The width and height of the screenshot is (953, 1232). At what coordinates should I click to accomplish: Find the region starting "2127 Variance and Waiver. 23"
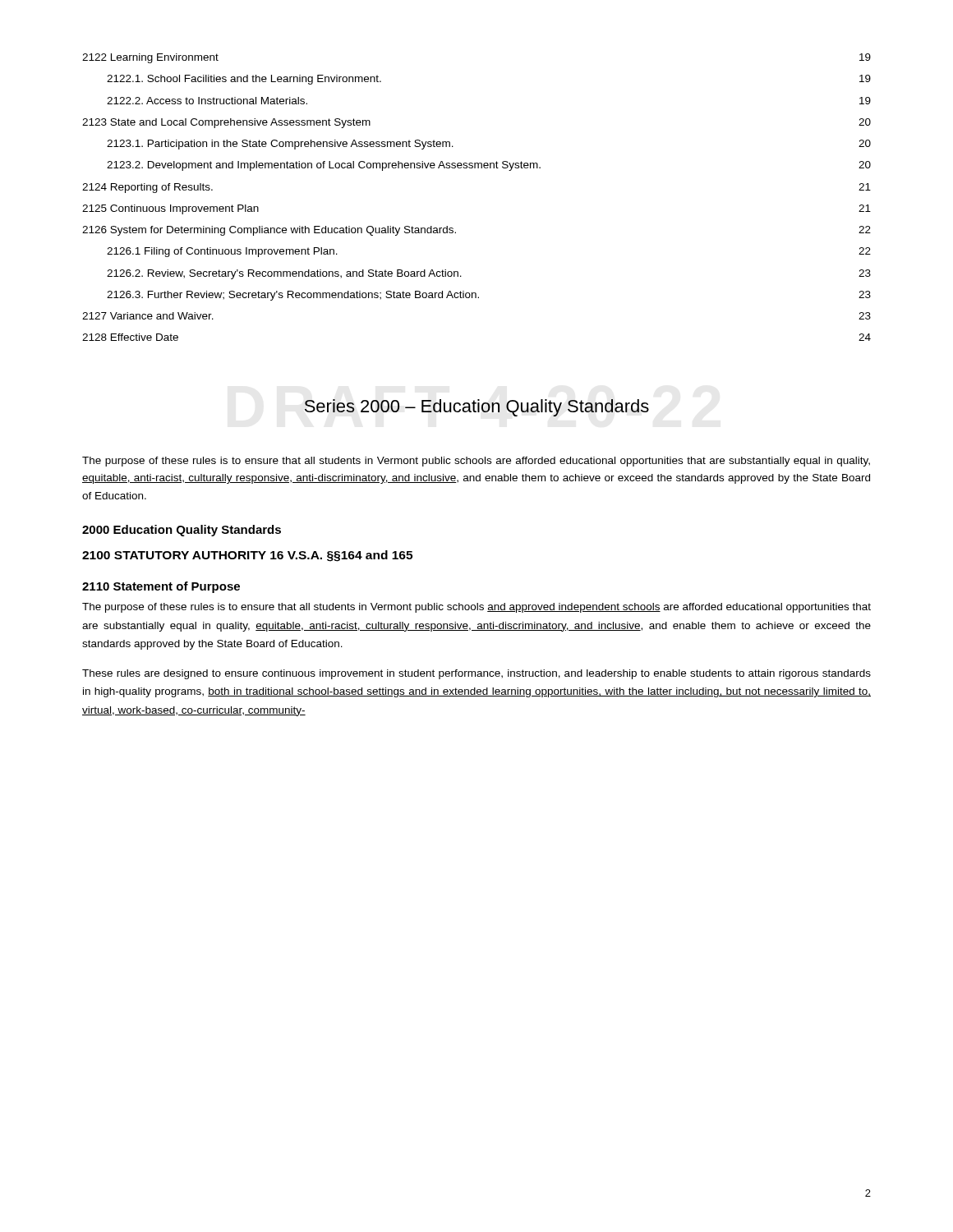(x=150, y=317)
